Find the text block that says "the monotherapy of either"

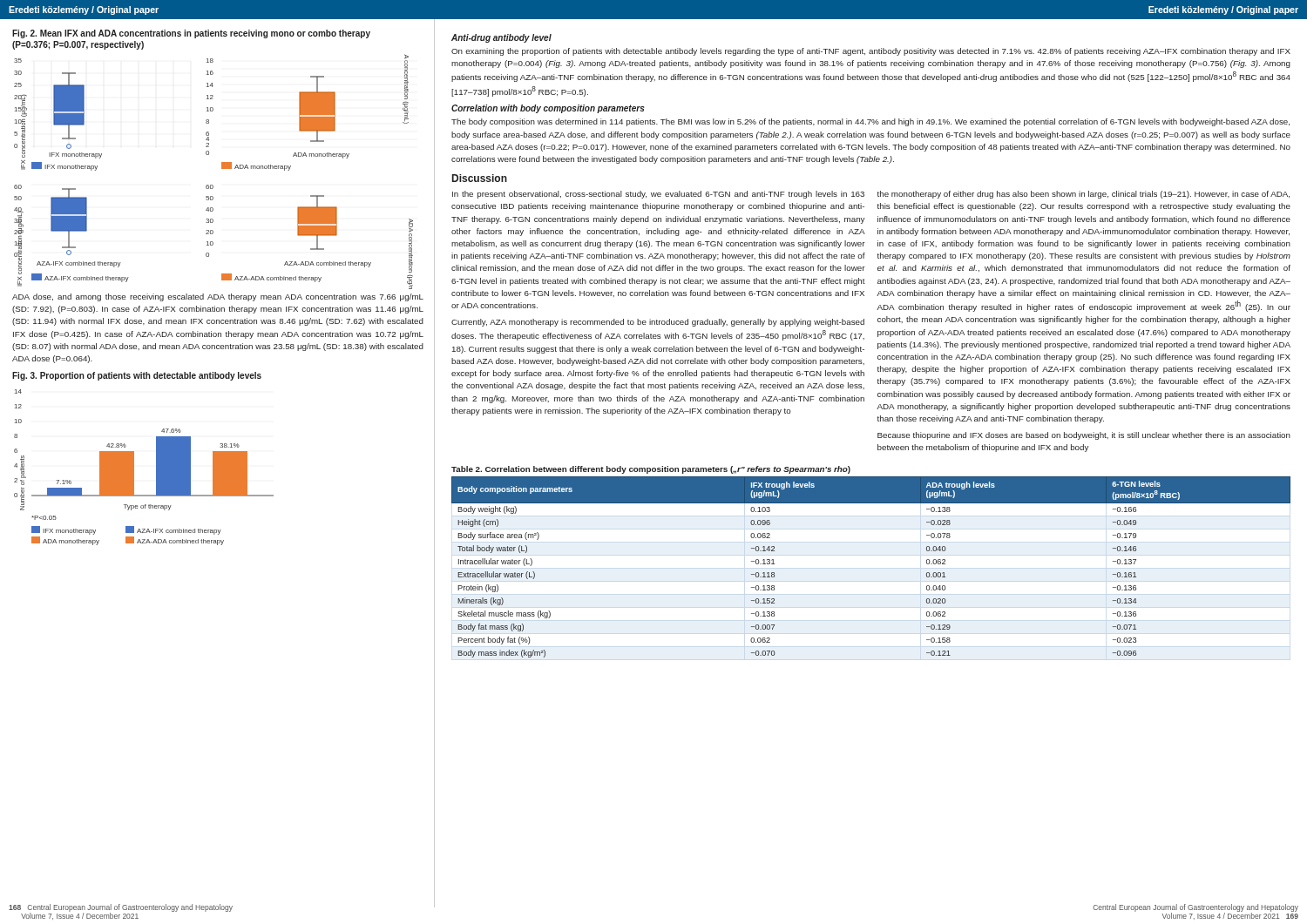coord(1084,306)
